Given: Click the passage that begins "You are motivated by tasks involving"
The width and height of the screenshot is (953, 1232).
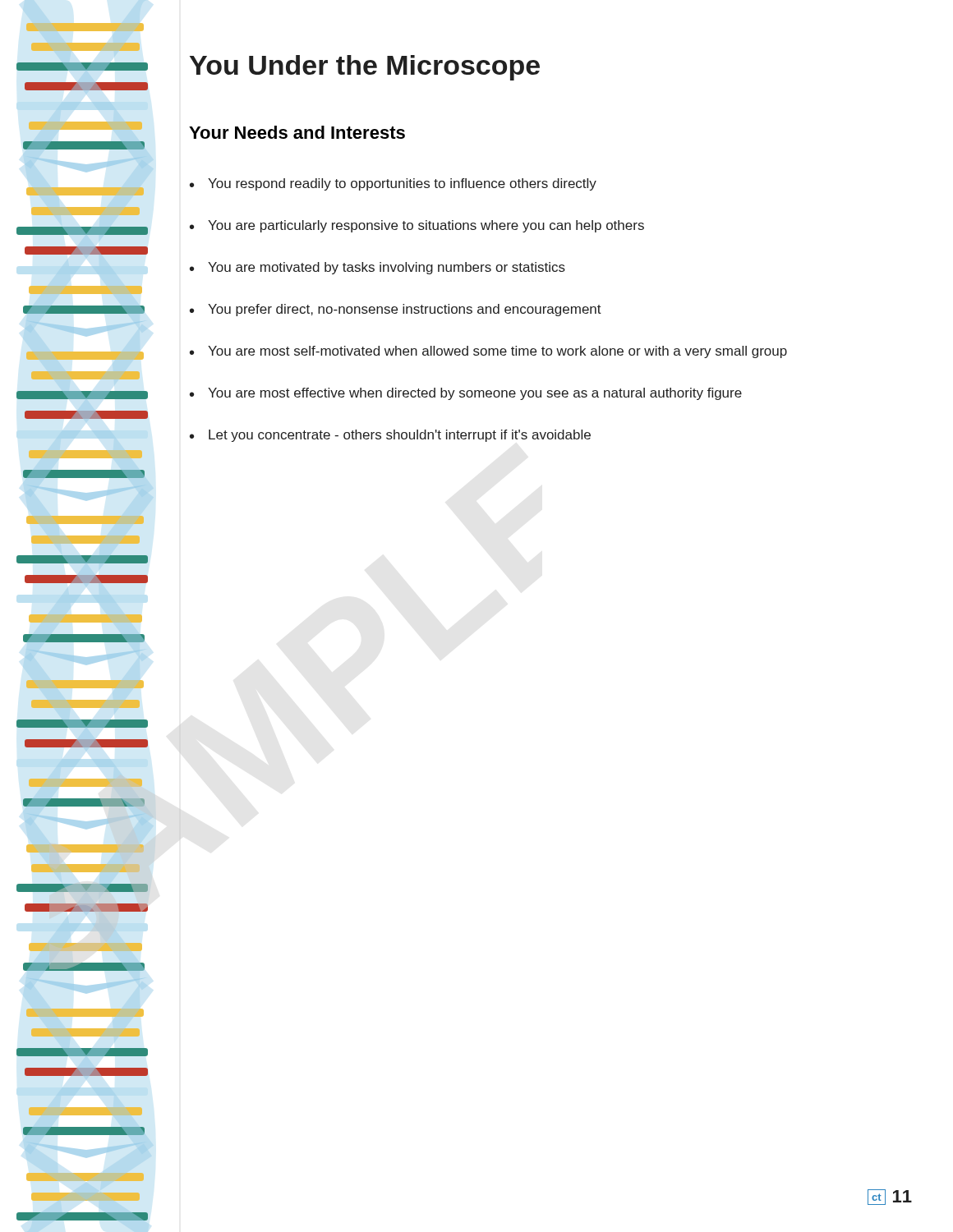Looking at the screenshot, I should [x=387, y=267].
